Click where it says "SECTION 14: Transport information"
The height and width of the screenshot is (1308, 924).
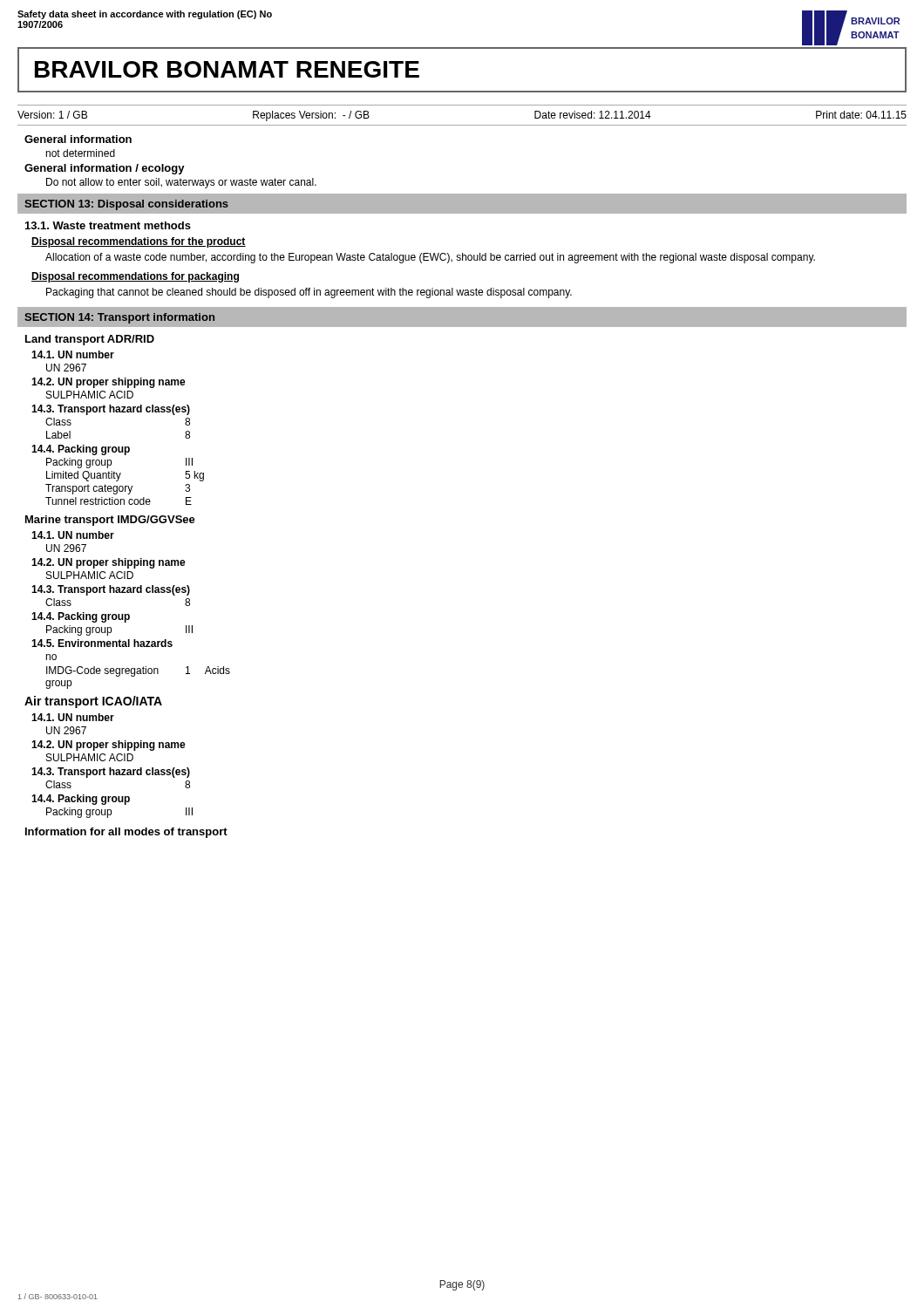click(120, 317)
